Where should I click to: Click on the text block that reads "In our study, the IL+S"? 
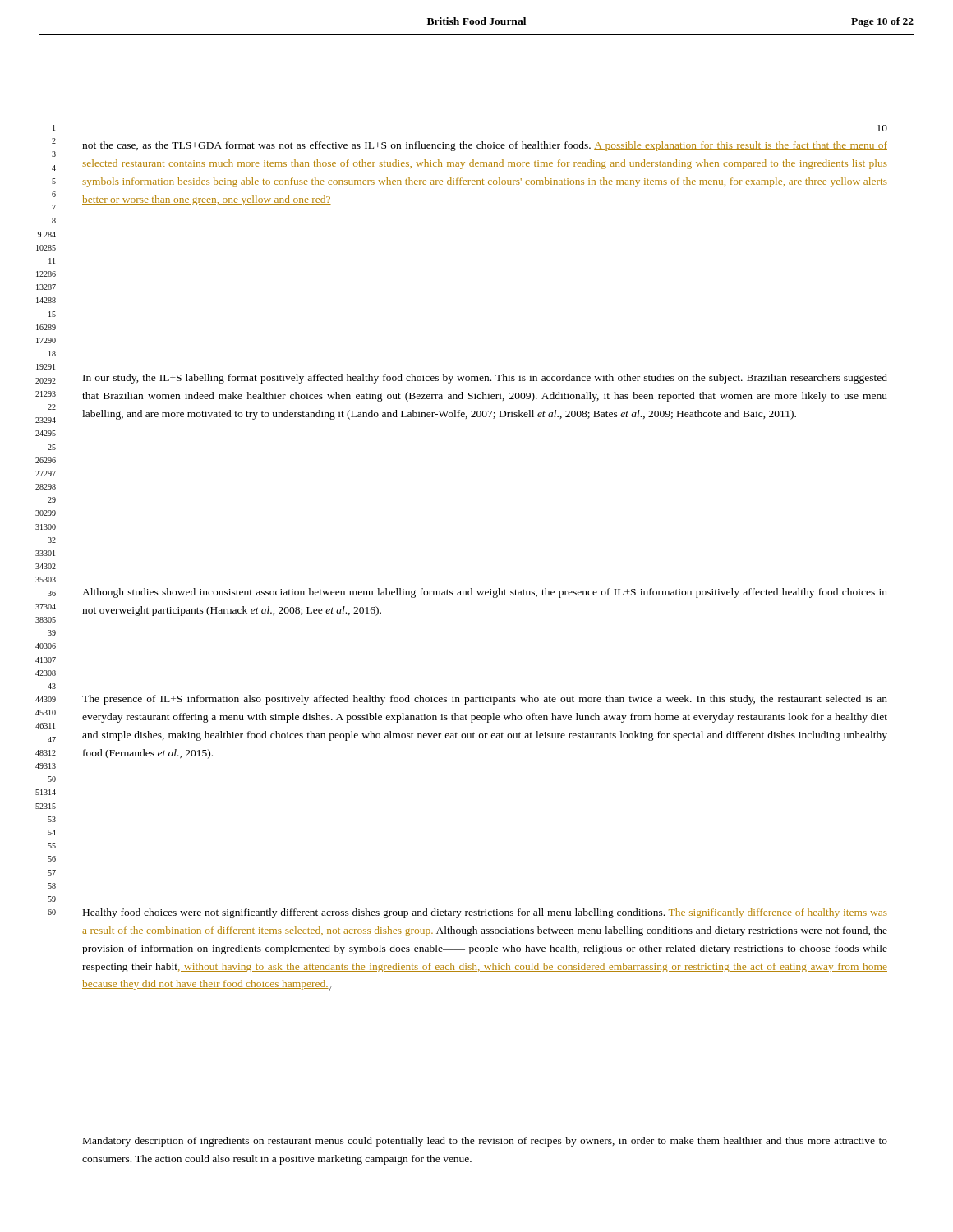click(485, 395)
